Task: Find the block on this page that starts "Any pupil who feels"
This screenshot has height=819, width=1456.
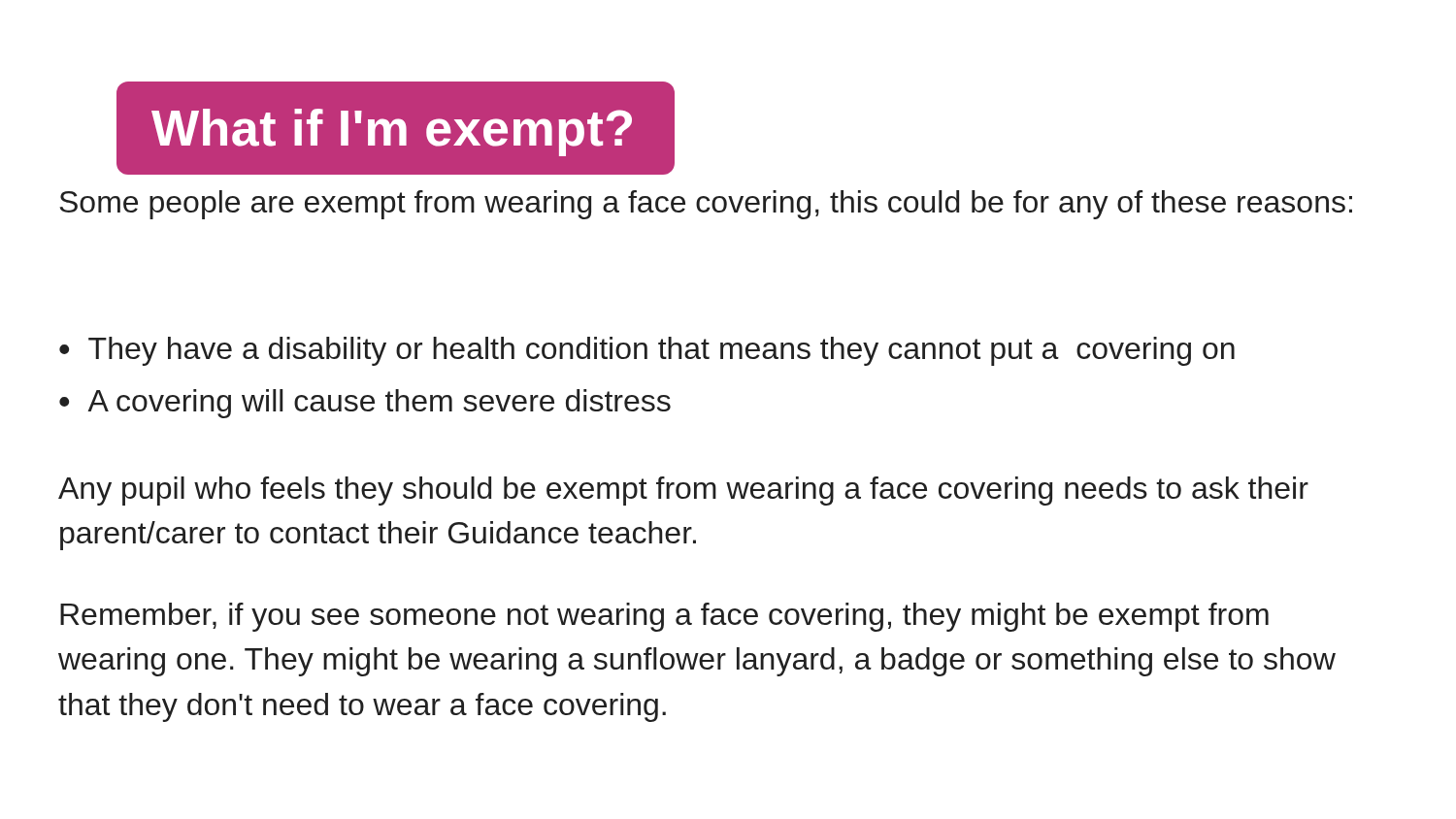Action: (x=683, y=511)
